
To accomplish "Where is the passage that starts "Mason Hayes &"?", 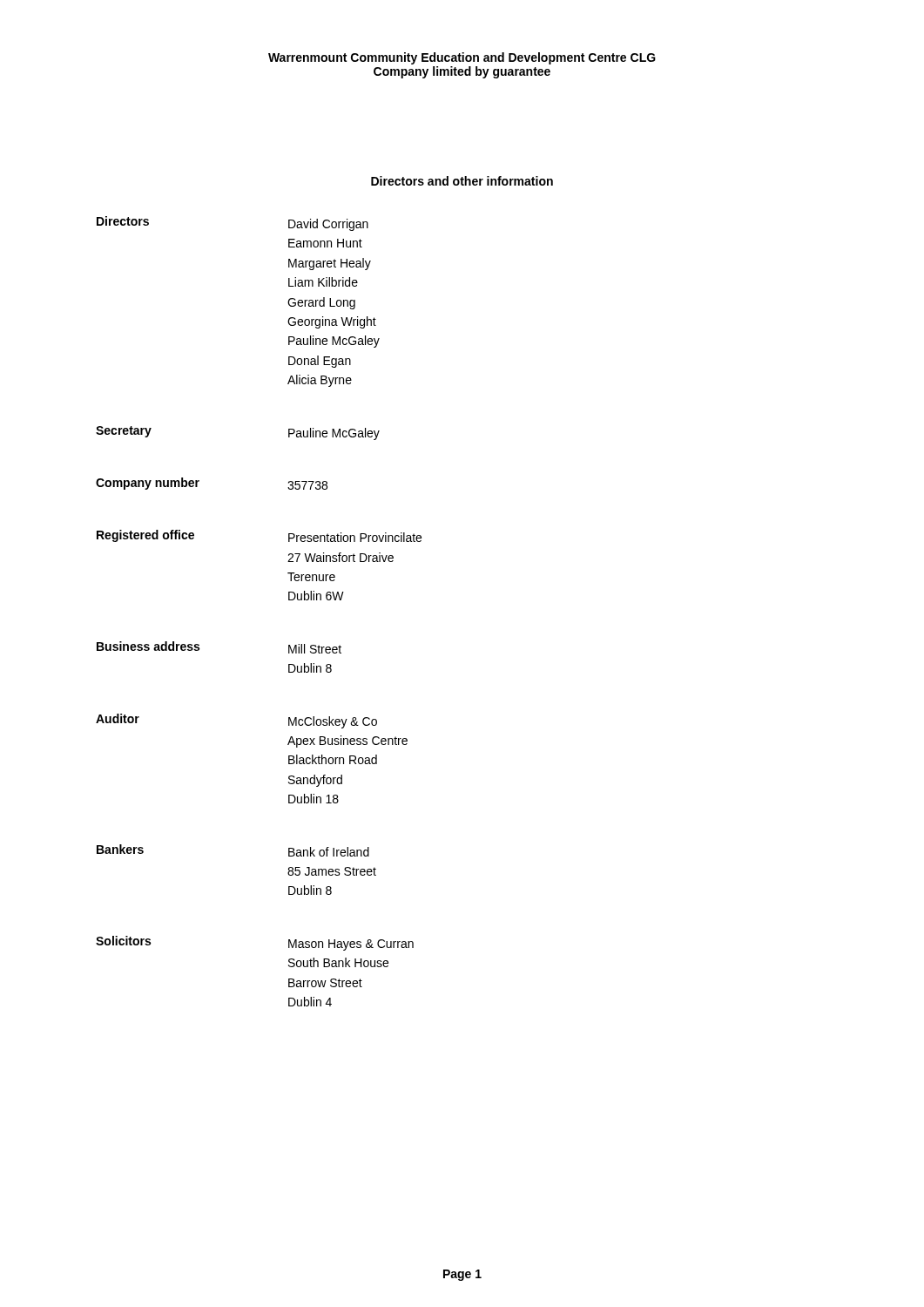I will point(351,973).
